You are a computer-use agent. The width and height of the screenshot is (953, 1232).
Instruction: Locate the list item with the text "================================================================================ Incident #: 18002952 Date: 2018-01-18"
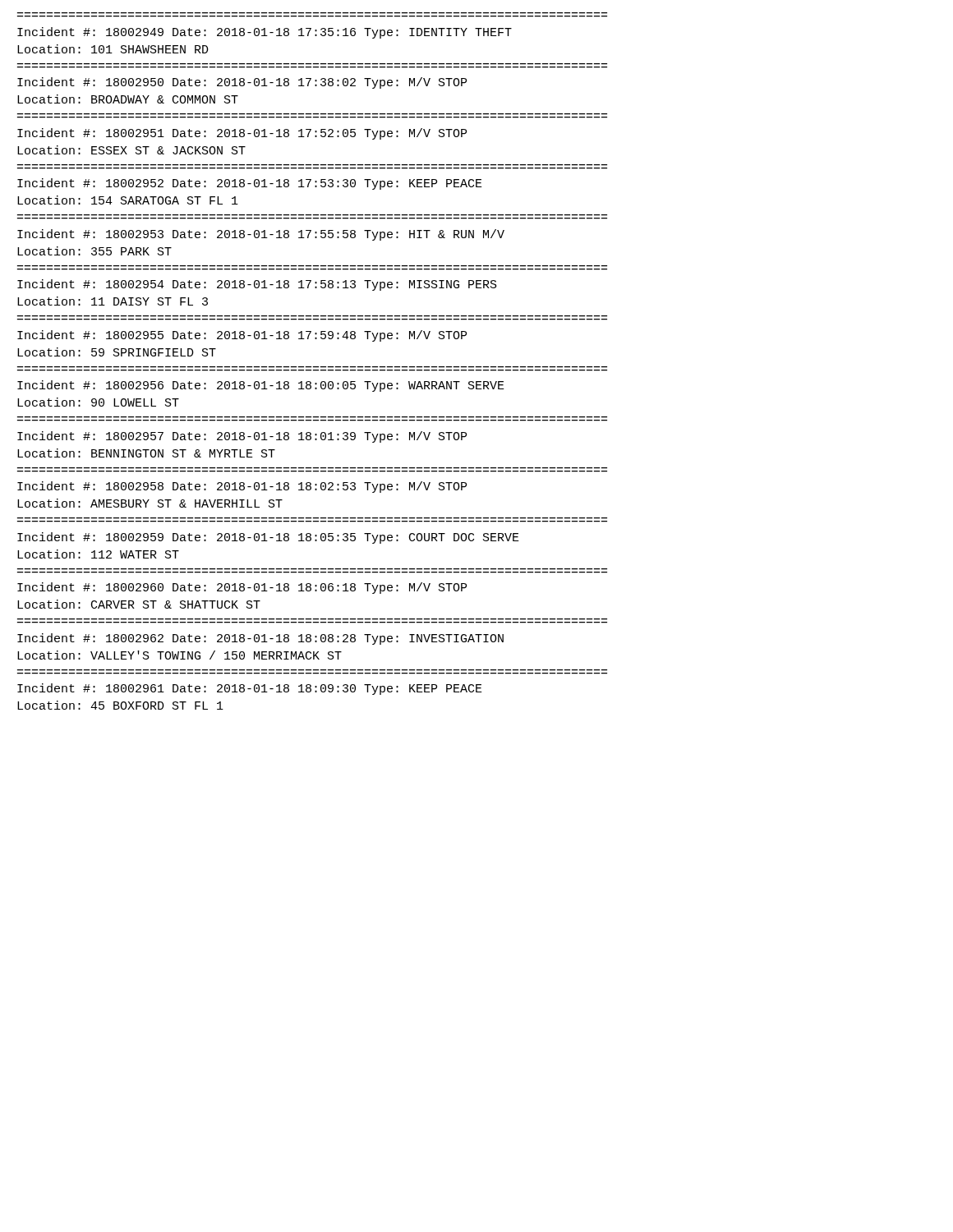(x=476, y=185)
